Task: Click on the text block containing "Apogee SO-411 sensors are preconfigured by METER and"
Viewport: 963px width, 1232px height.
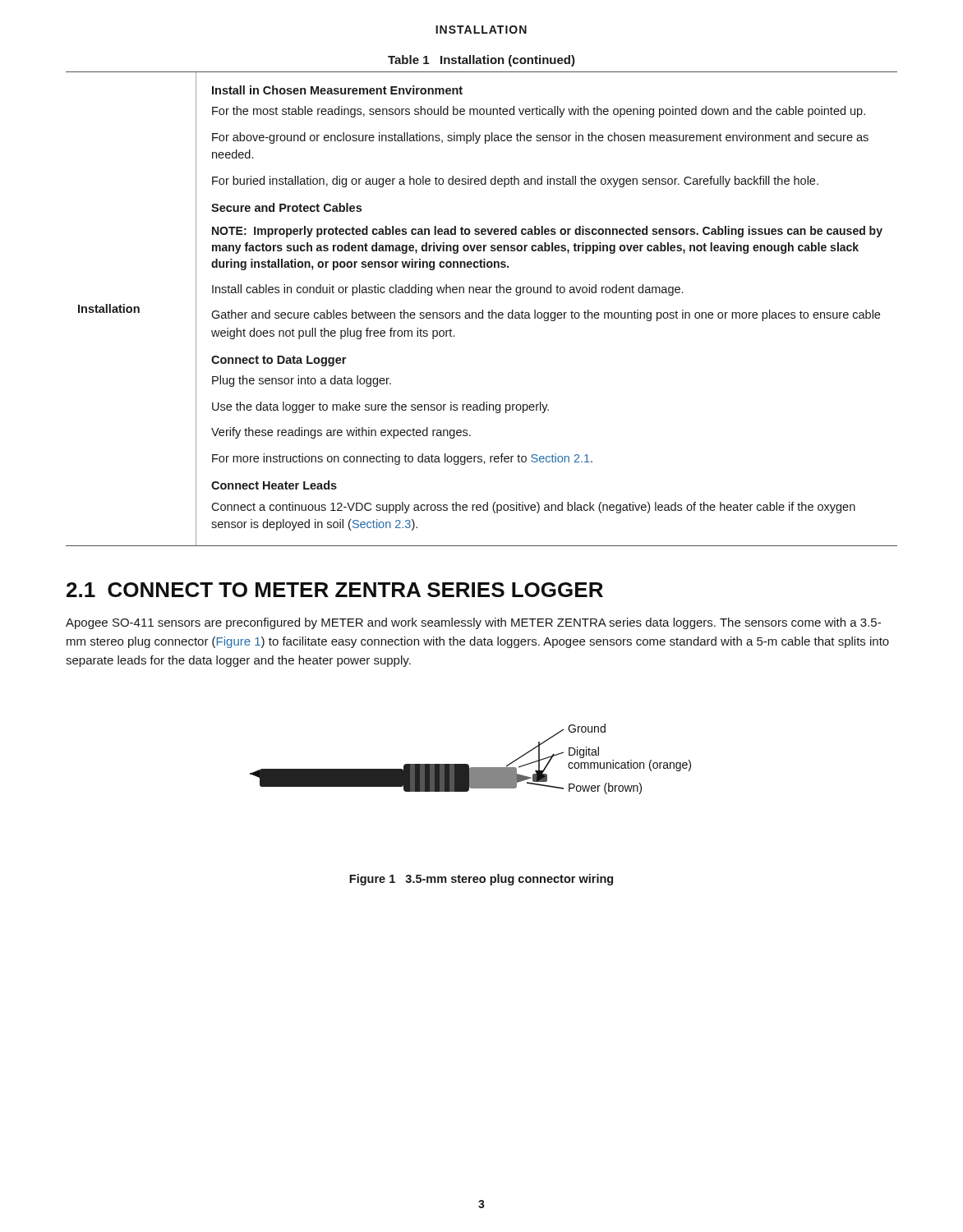Action: pos(478,641)
